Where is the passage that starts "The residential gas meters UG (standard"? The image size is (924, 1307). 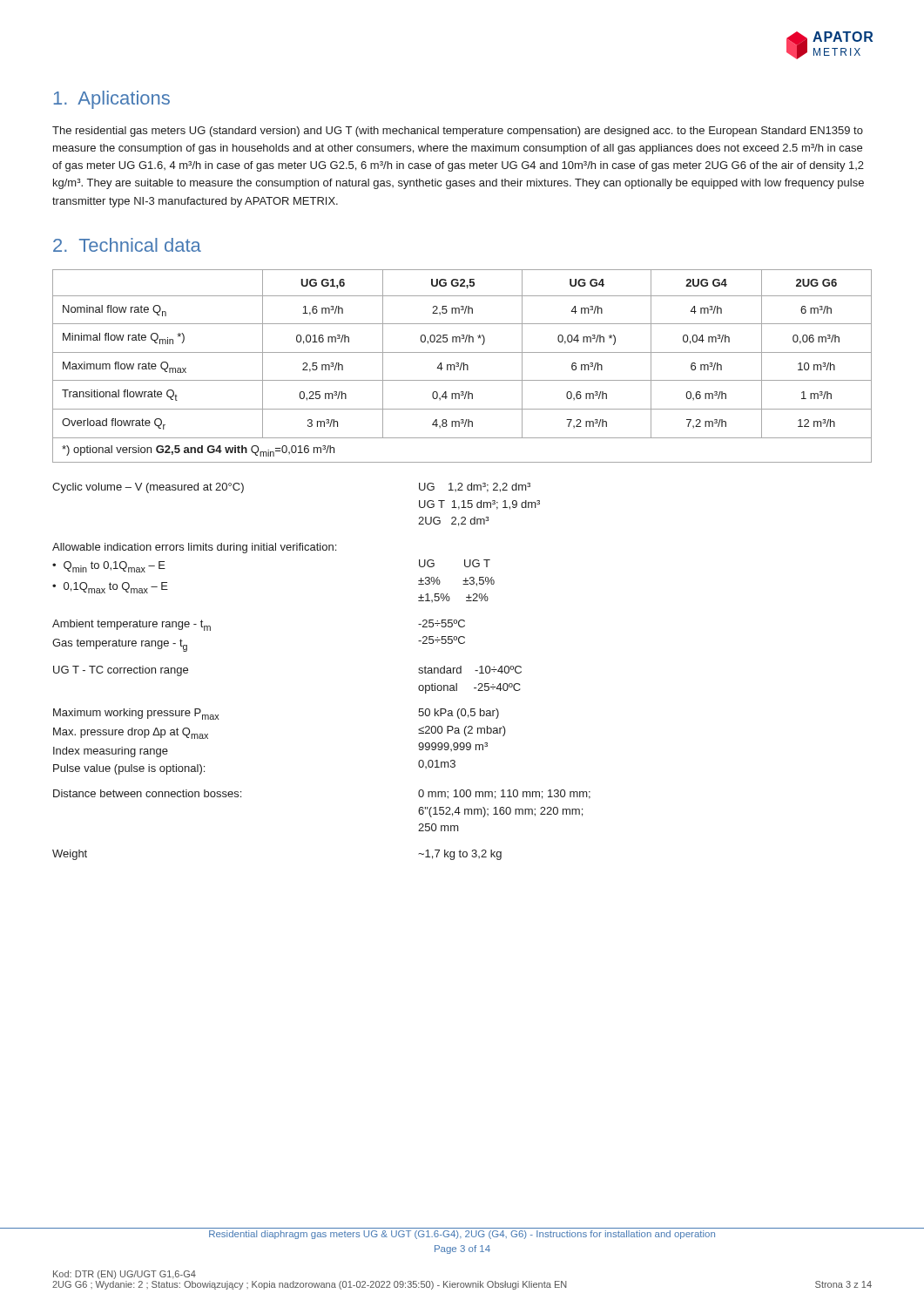pyautogui.click(x=458, y=165)
